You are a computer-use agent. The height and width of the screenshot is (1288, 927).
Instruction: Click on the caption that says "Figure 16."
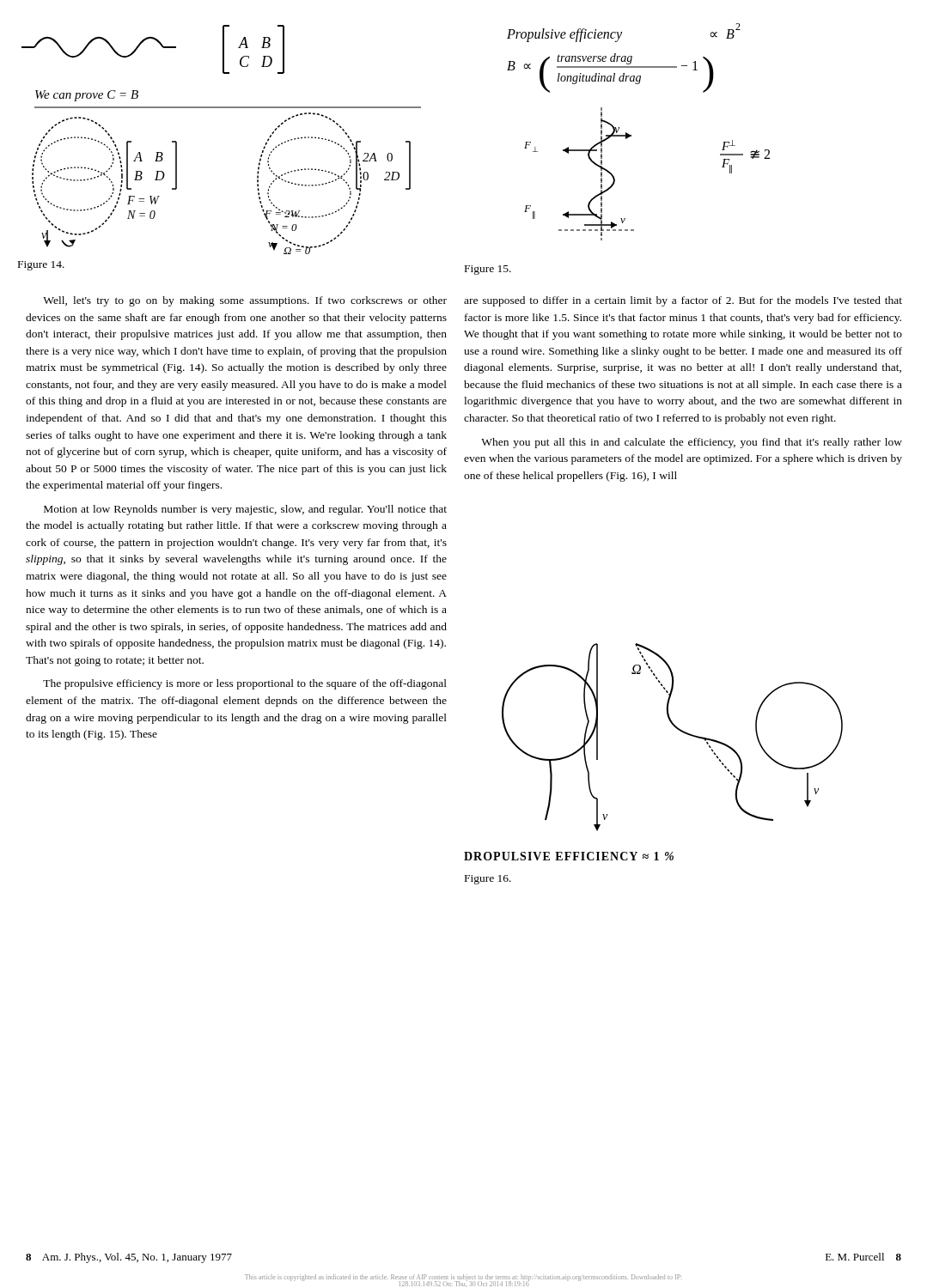488,878
